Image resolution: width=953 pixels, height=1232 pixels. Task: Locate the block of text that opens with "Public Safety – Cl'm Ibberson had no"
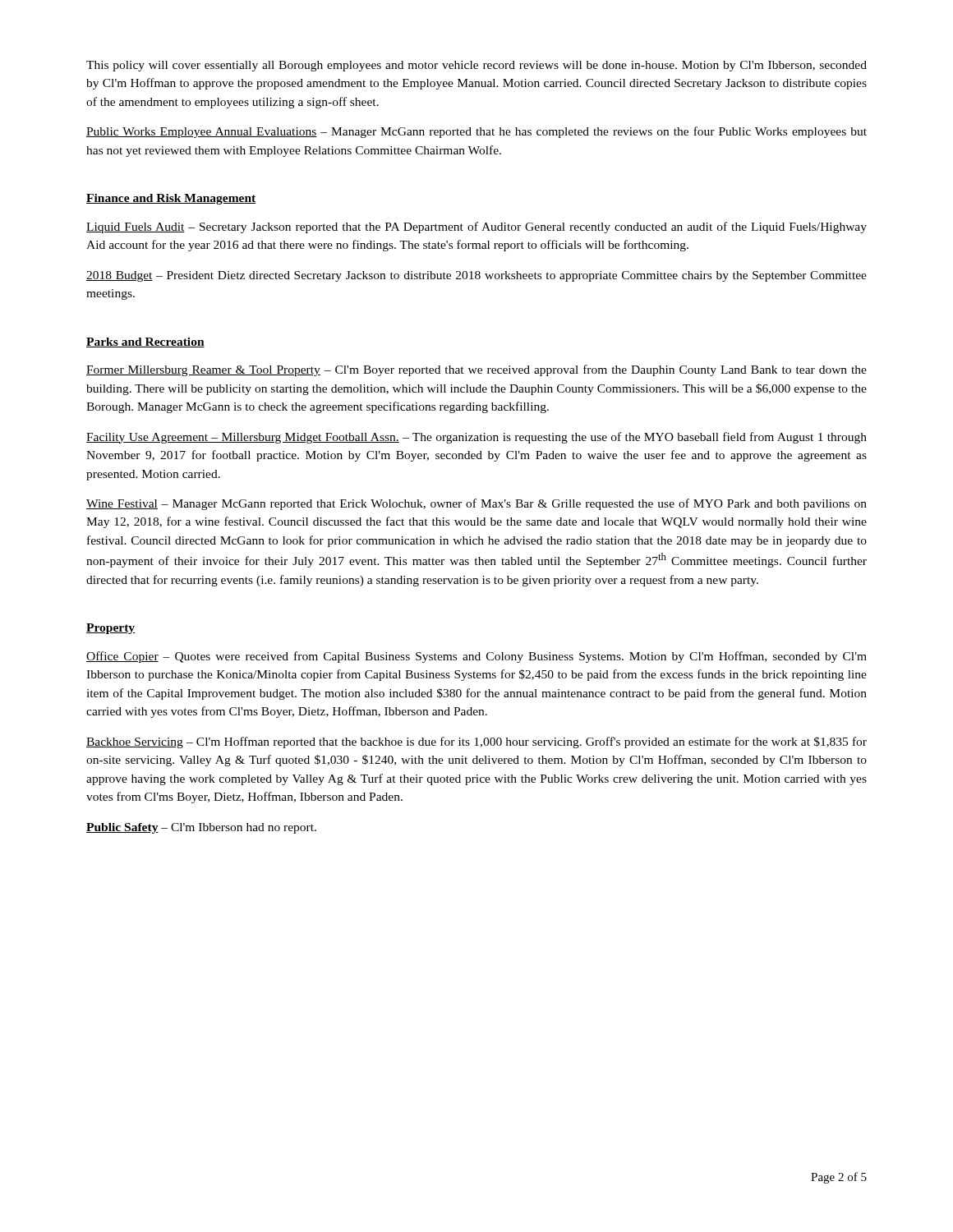(x=201, y=828)
